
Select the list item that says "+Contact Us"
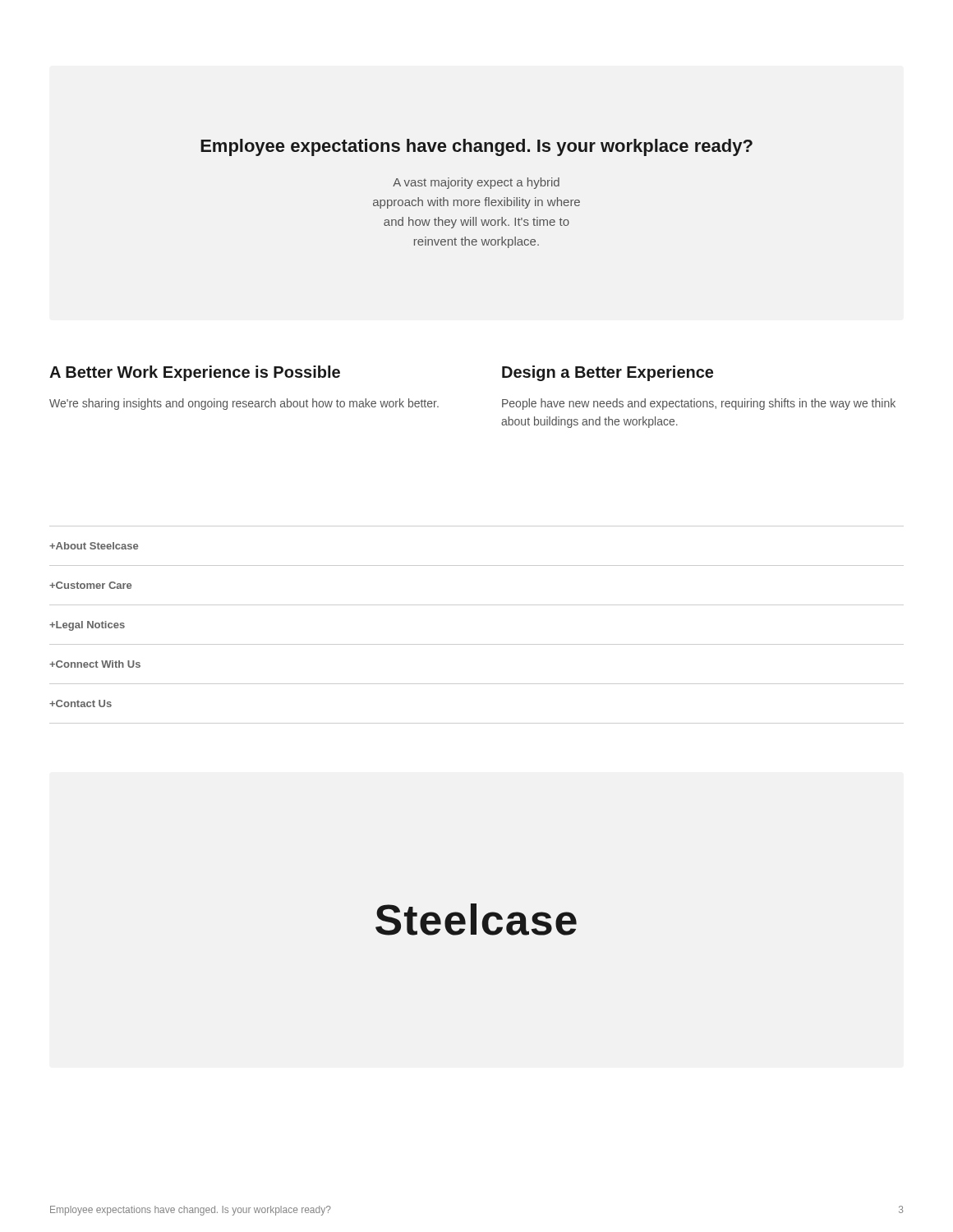(x=81, y=703)
